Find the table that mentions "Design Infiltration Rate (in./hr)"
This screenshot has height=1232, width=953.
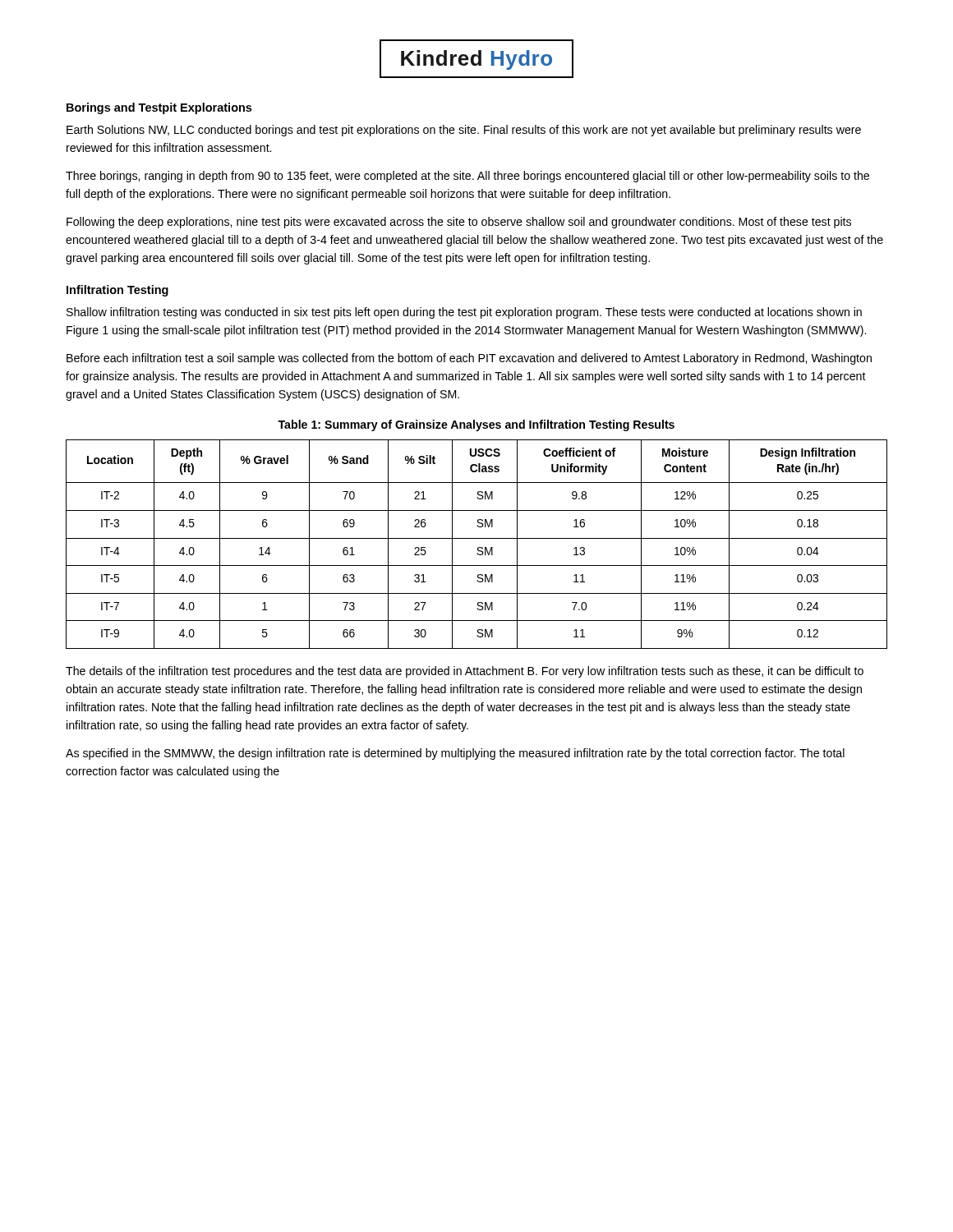point(476,544)
